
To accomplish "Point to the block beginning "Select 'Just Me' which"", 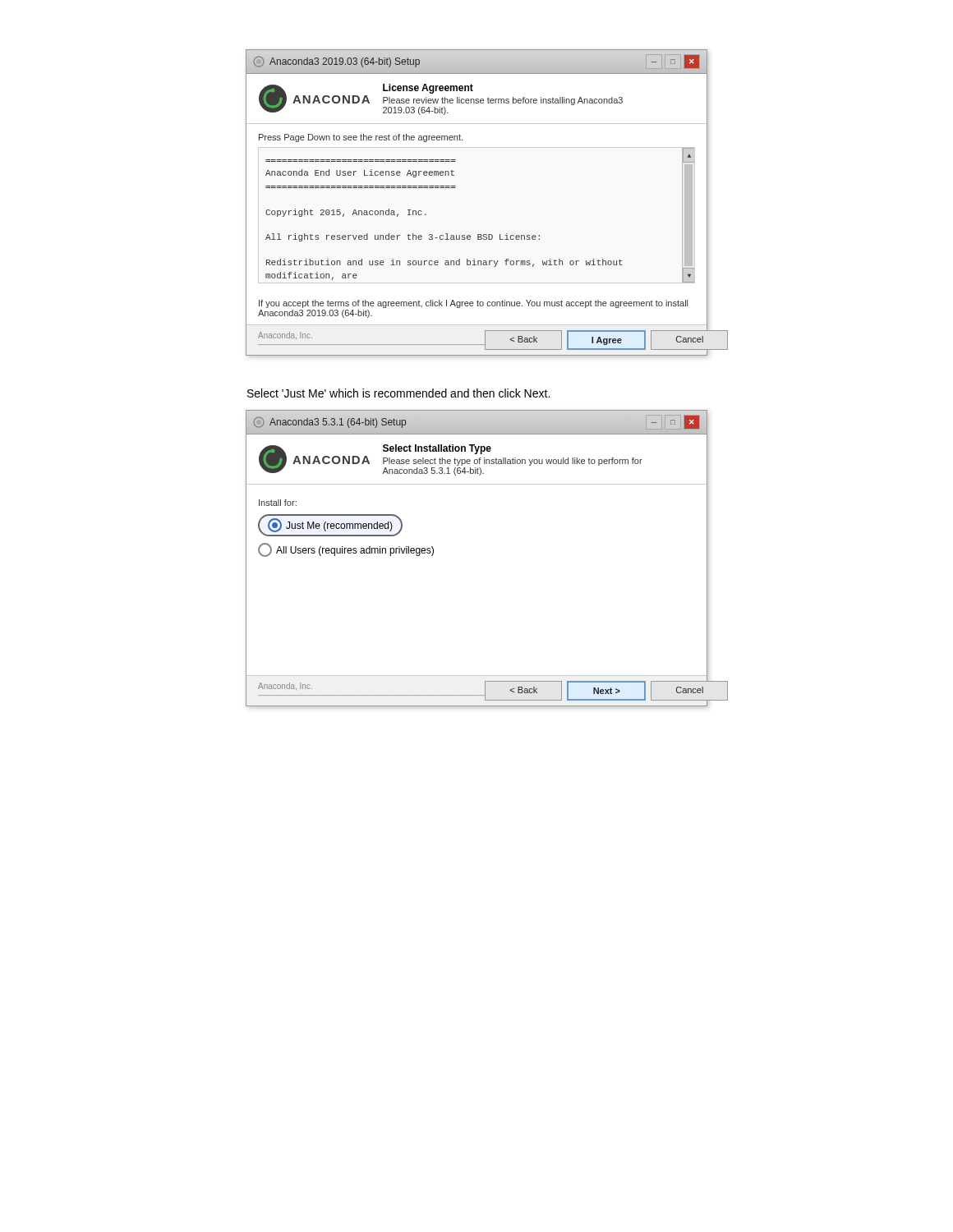I will (x=399, y=393).
